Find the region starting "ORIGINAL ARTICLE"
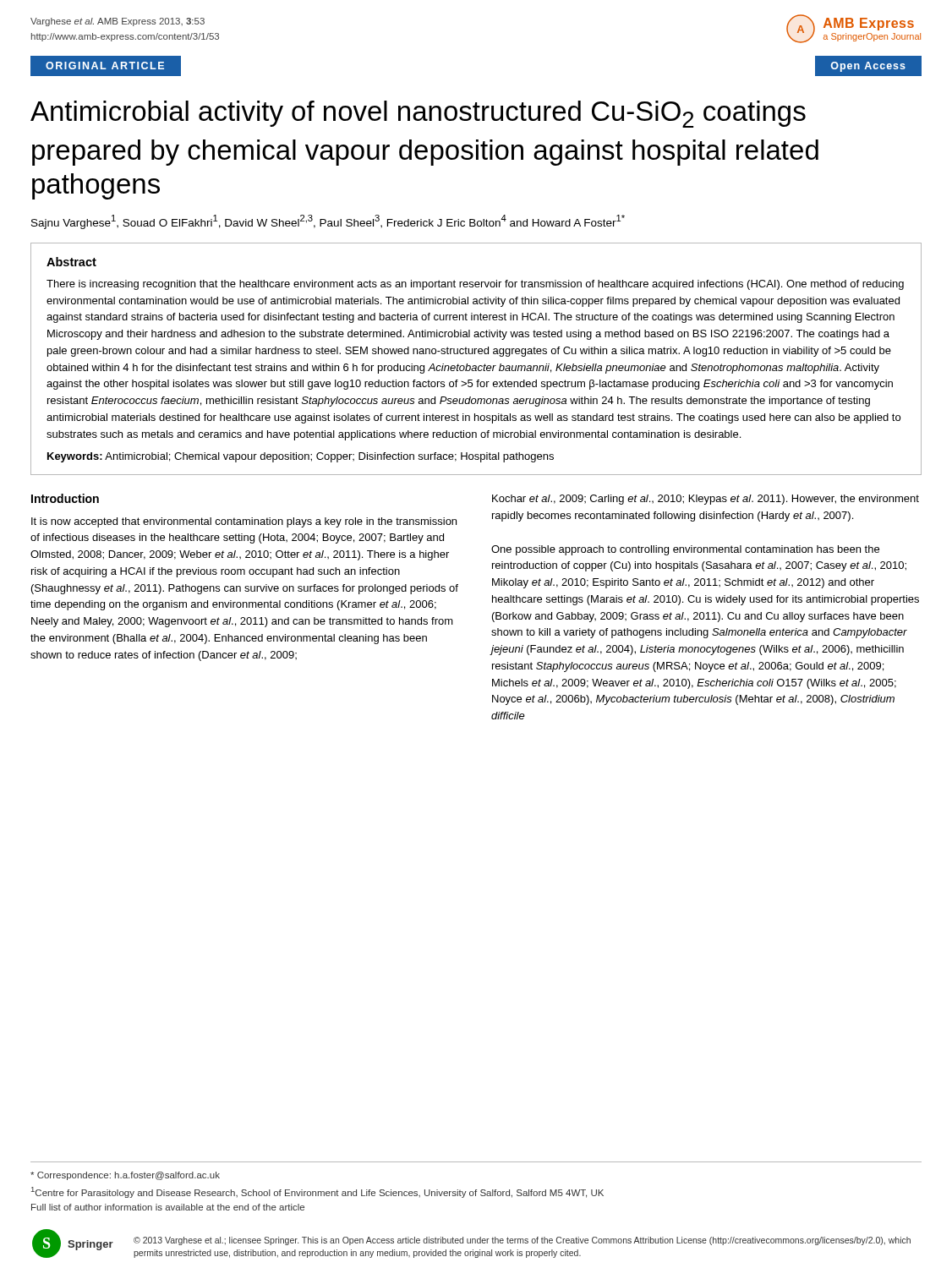The image size is (952, 1268). click(106, 66)
